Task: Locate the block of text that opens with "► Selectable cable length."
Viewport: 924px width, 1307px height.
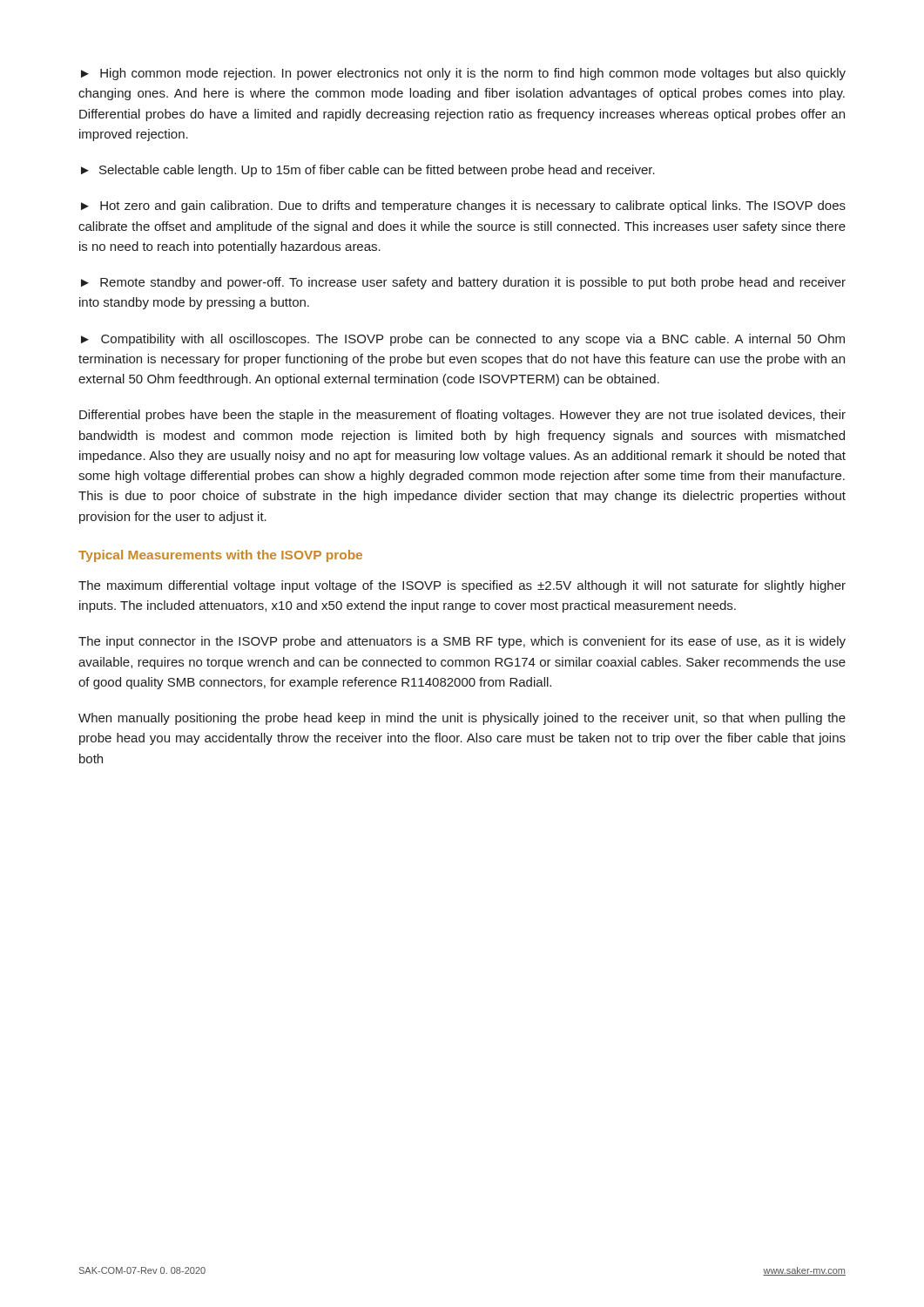Action: click(367, 169)
